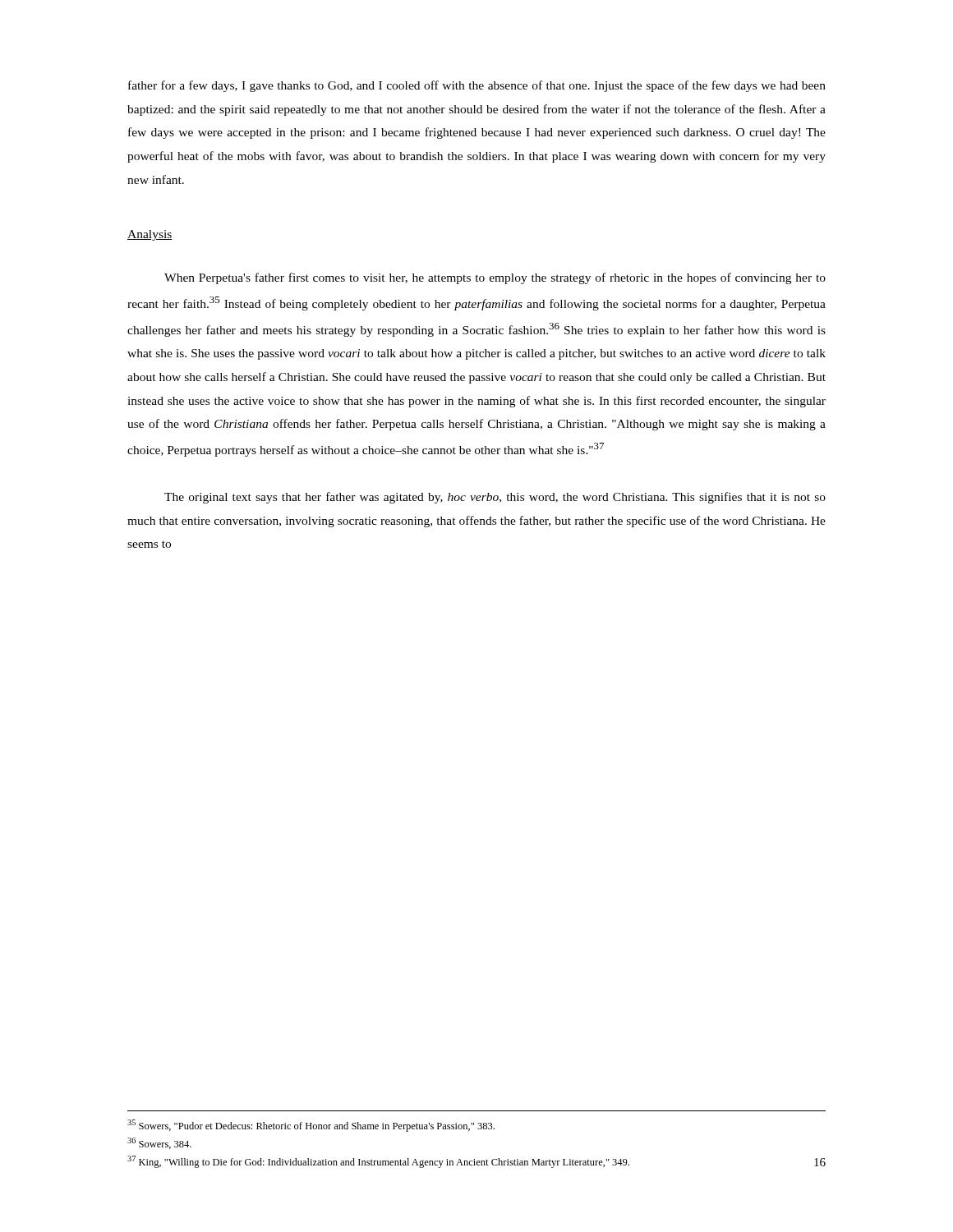Viewport: 953px width, 1232px height.
Task: Find the text block starting "36 Sowers, 384."
Action: point(160,1143)
